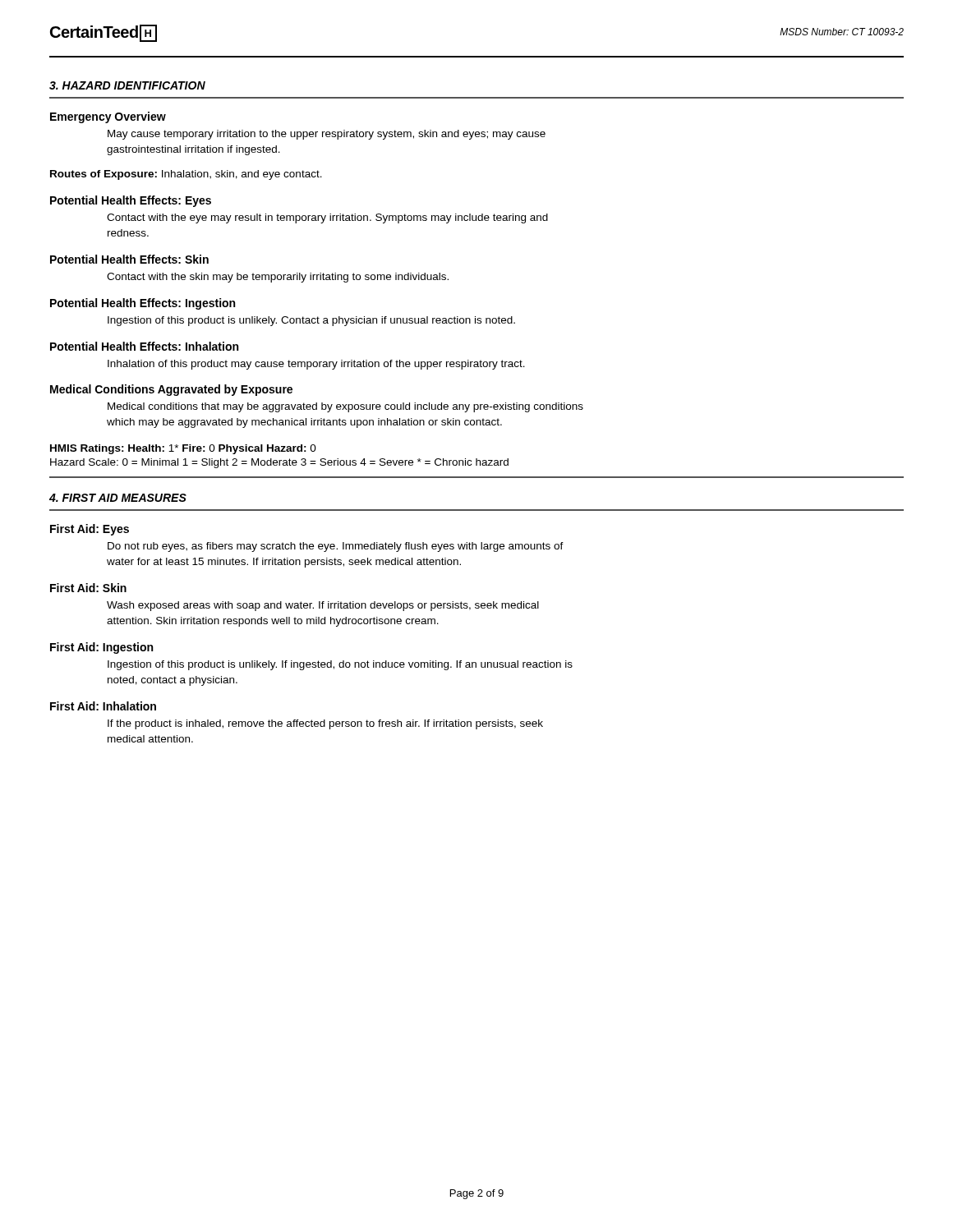The image size is (953, 1232).
Task: Find the element starting "First Aid: Skin Wash exposed areas"
Action: click(x=476, y=605)
